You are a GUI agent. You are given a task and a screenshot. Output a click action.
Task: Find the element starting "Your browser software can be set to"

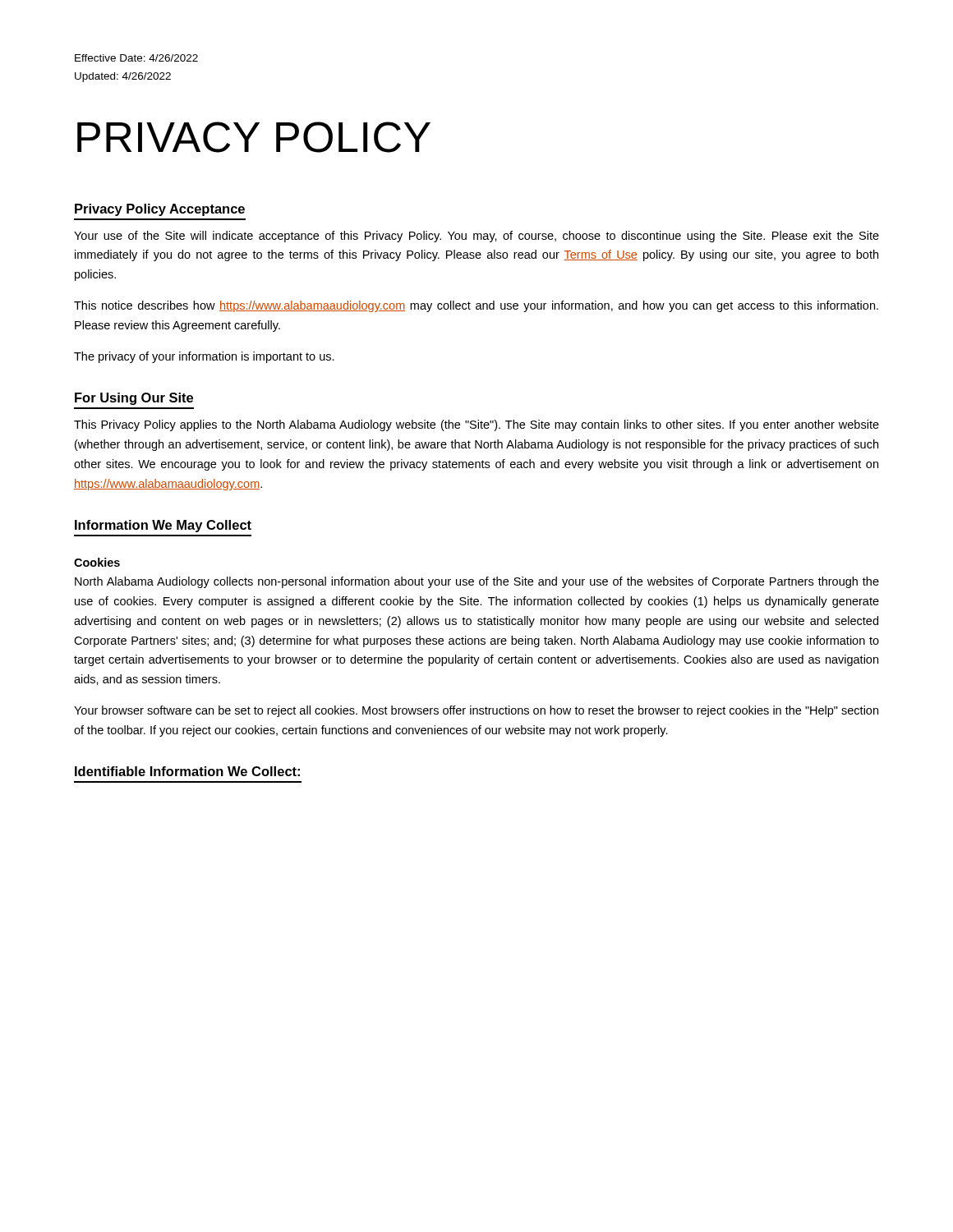tap(476, 720)
